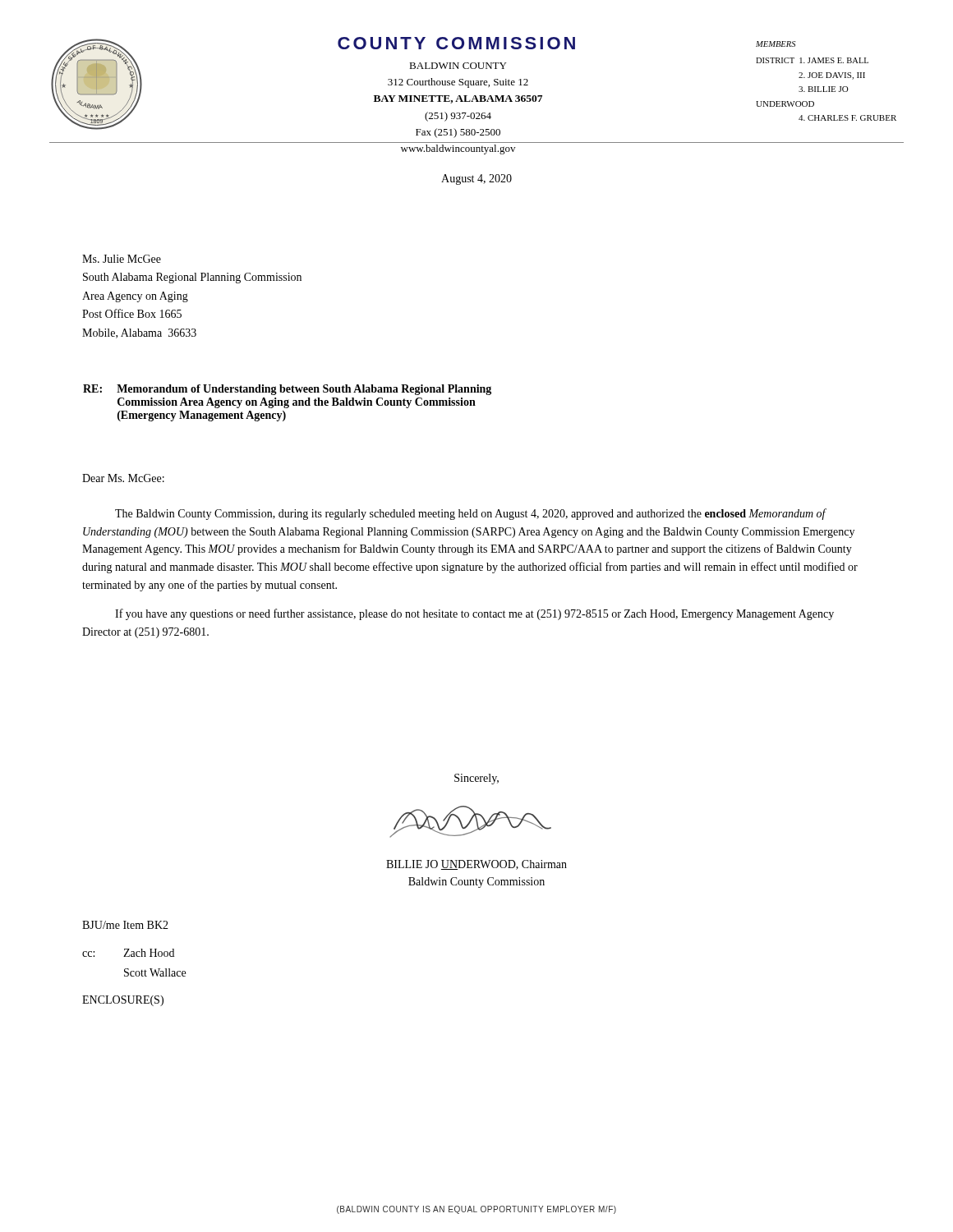Image resolution: width=953 pixels, height=1232 pixels.
Task: Find the element starting "Dear Ms. McGee:"
Action: click(124, 478)
